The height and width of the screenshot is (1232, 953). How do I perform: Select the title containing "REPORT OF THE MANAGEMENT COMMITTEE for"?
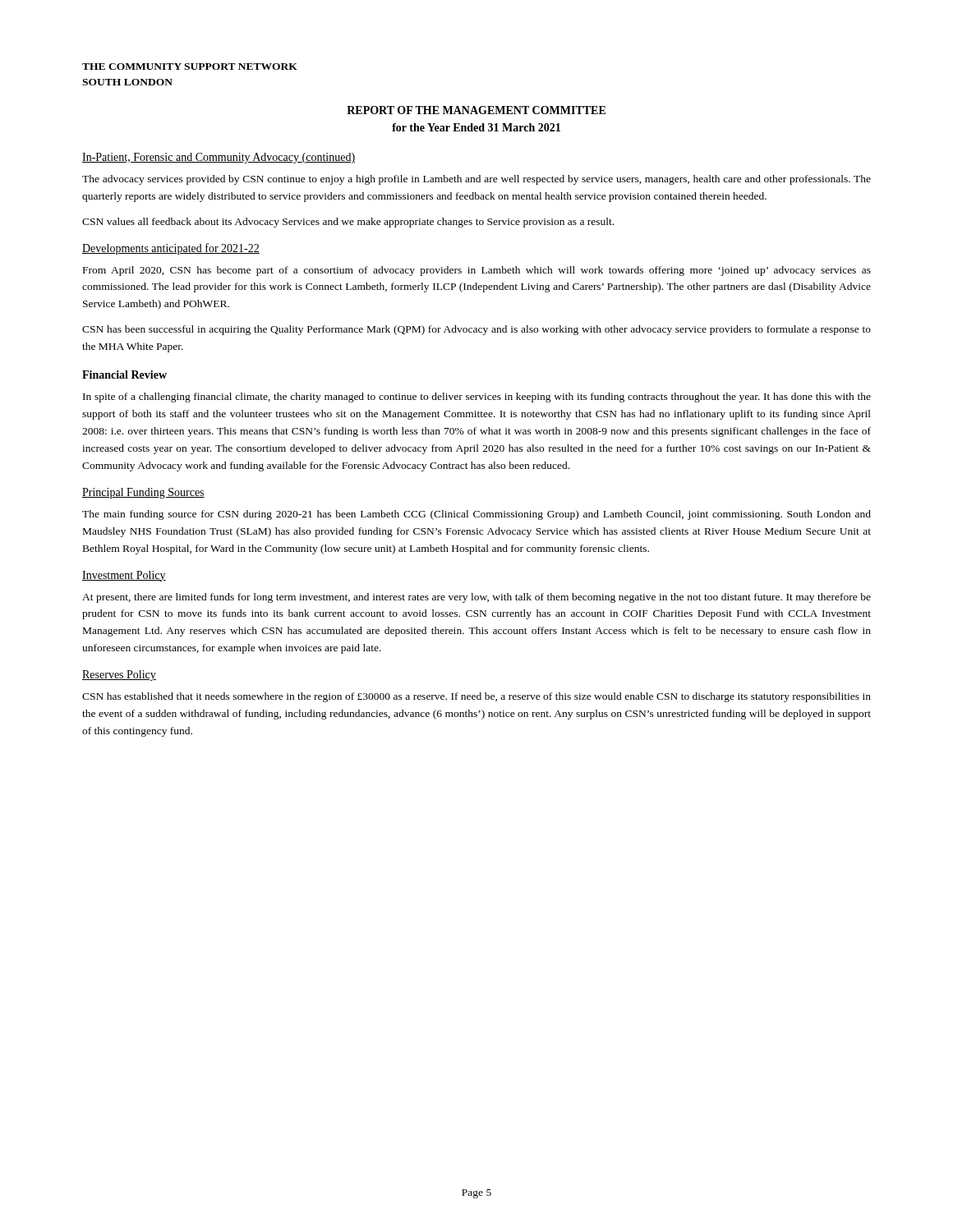[476, 119]
